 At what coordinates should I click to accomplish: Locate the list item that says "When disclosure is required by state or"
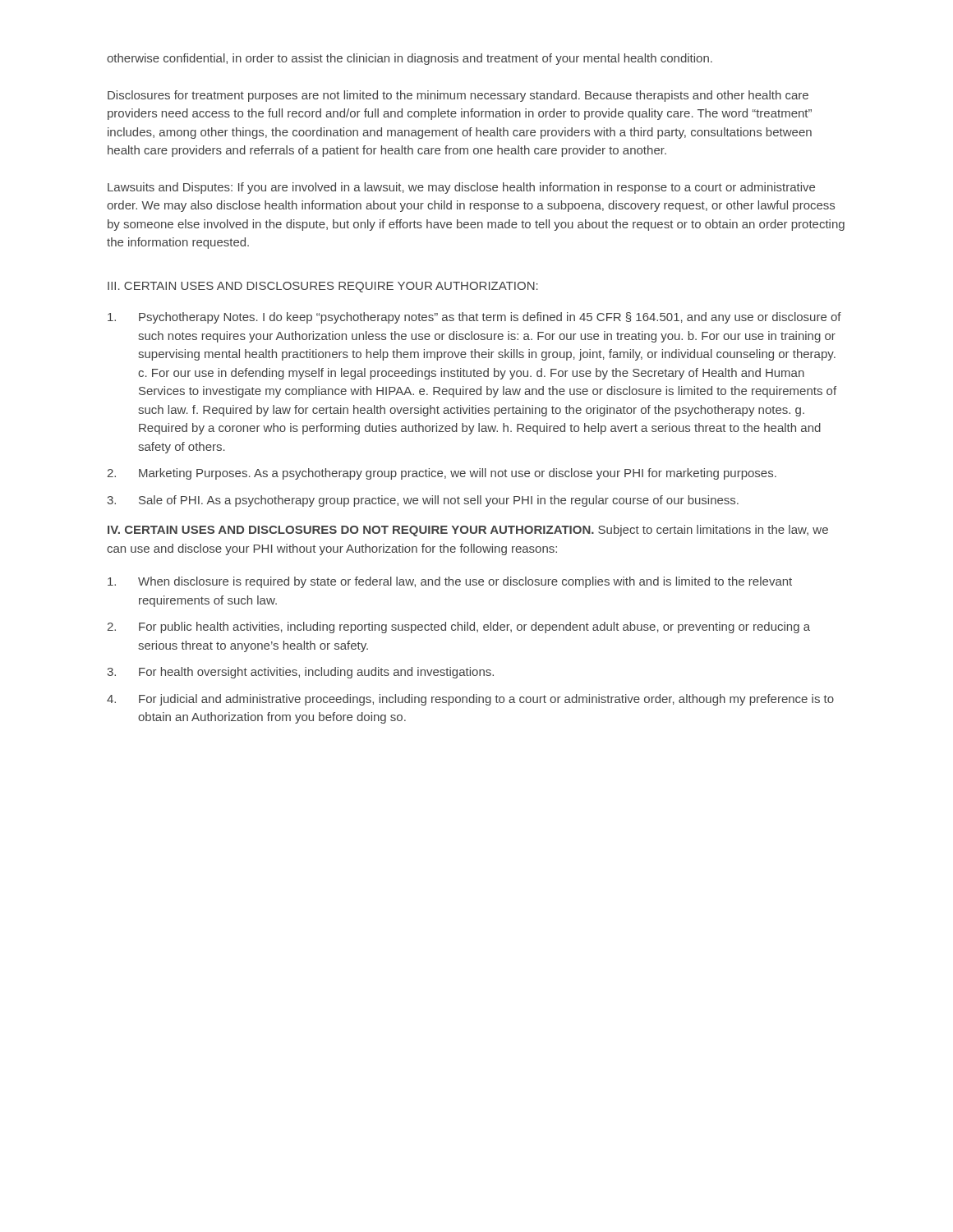point(476,591)
